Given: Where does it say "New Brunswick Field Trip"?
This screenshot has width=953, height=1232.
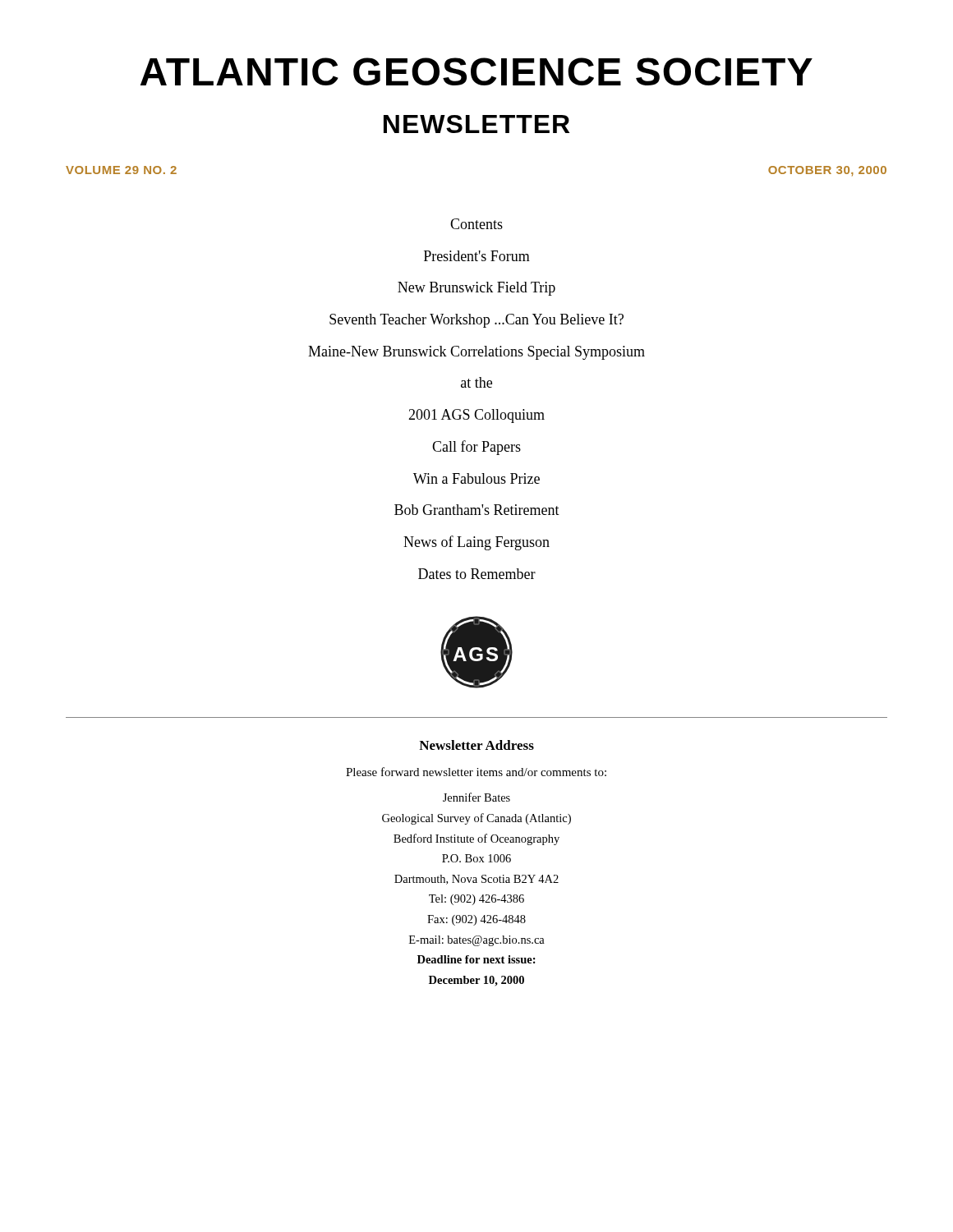Looking at the screenshot, I should point(476,288).
